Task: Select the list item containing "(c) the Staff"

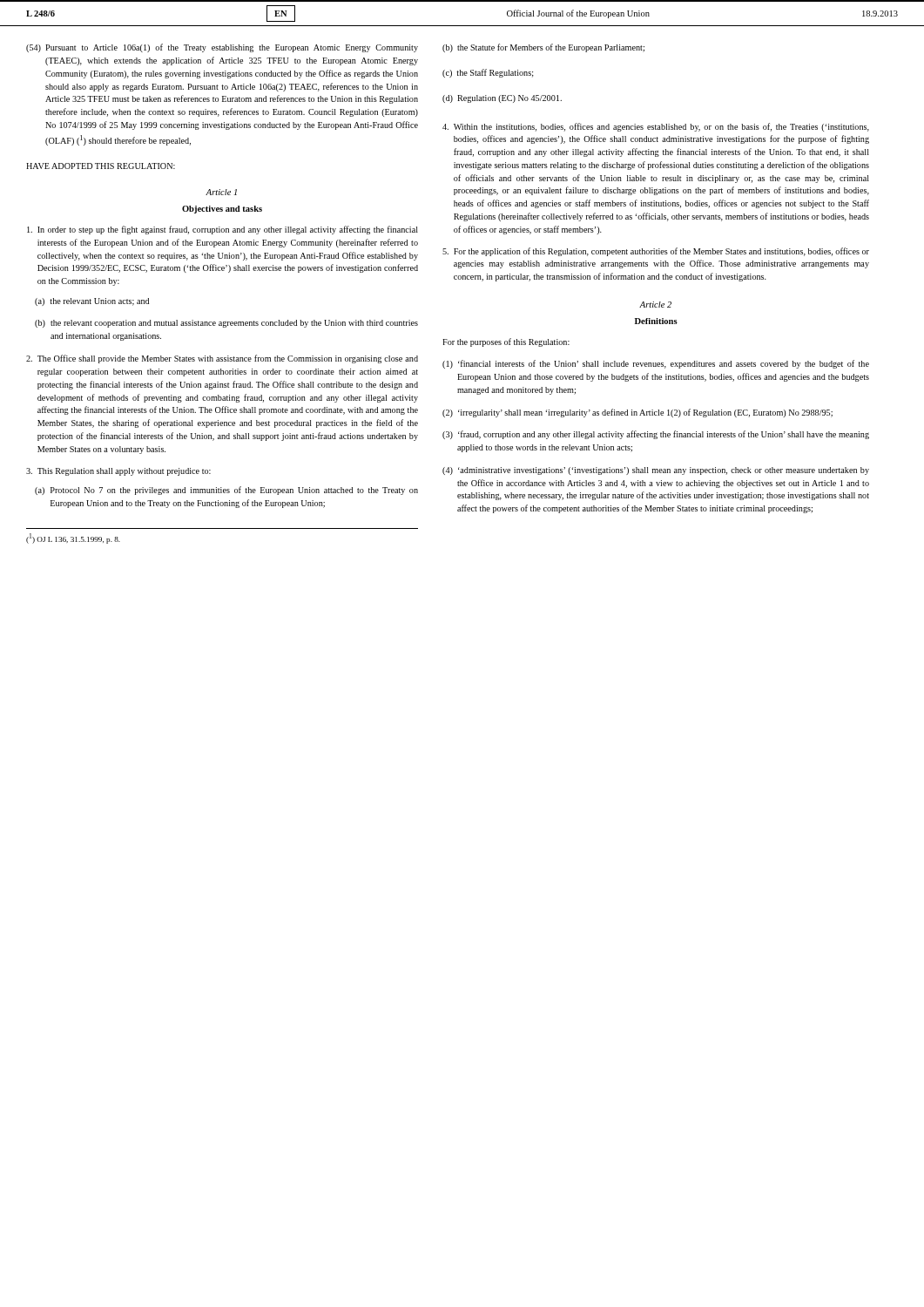Action: coord(488,73)
